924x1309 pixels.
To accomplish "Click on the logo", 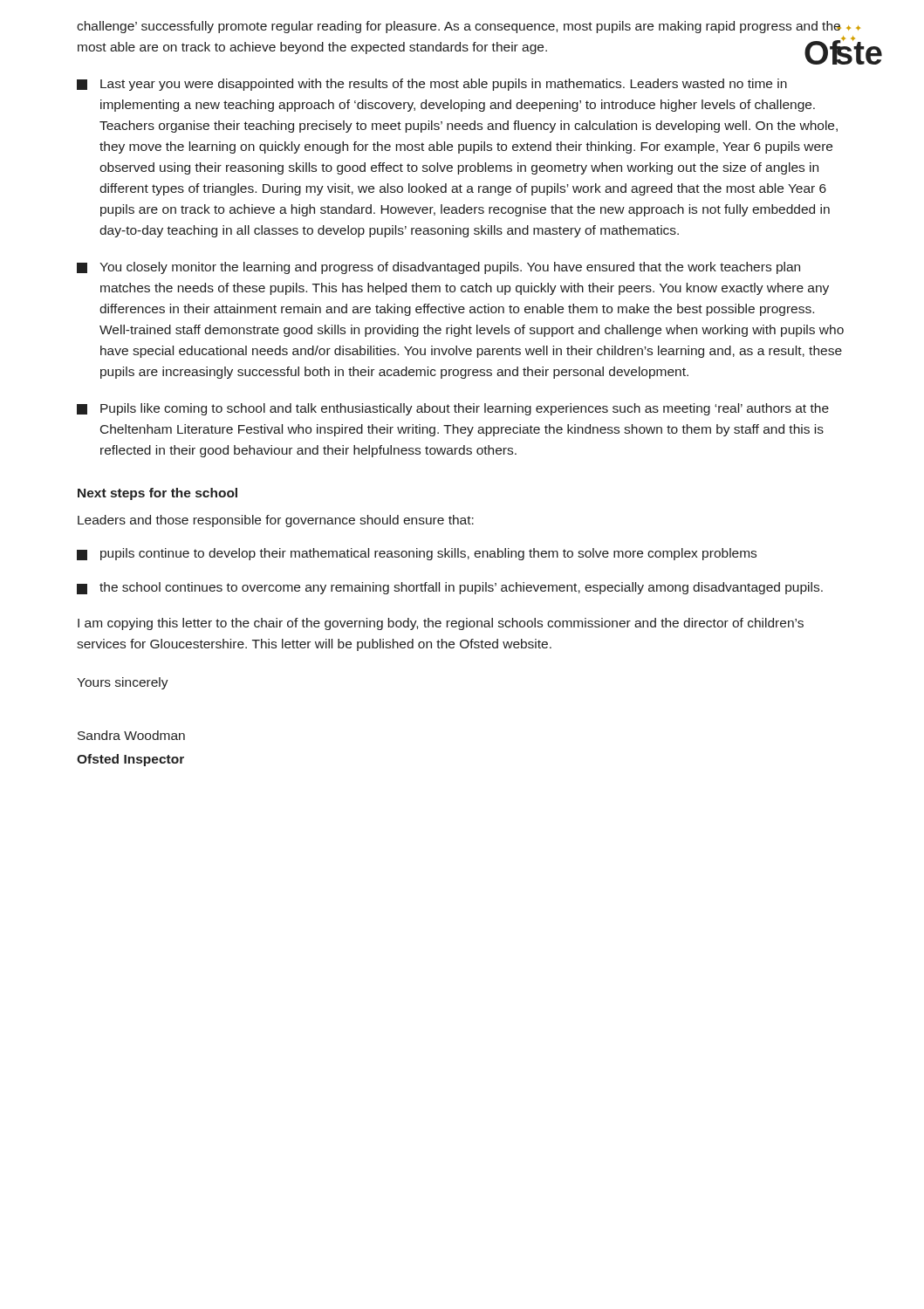I will (843, 49).
